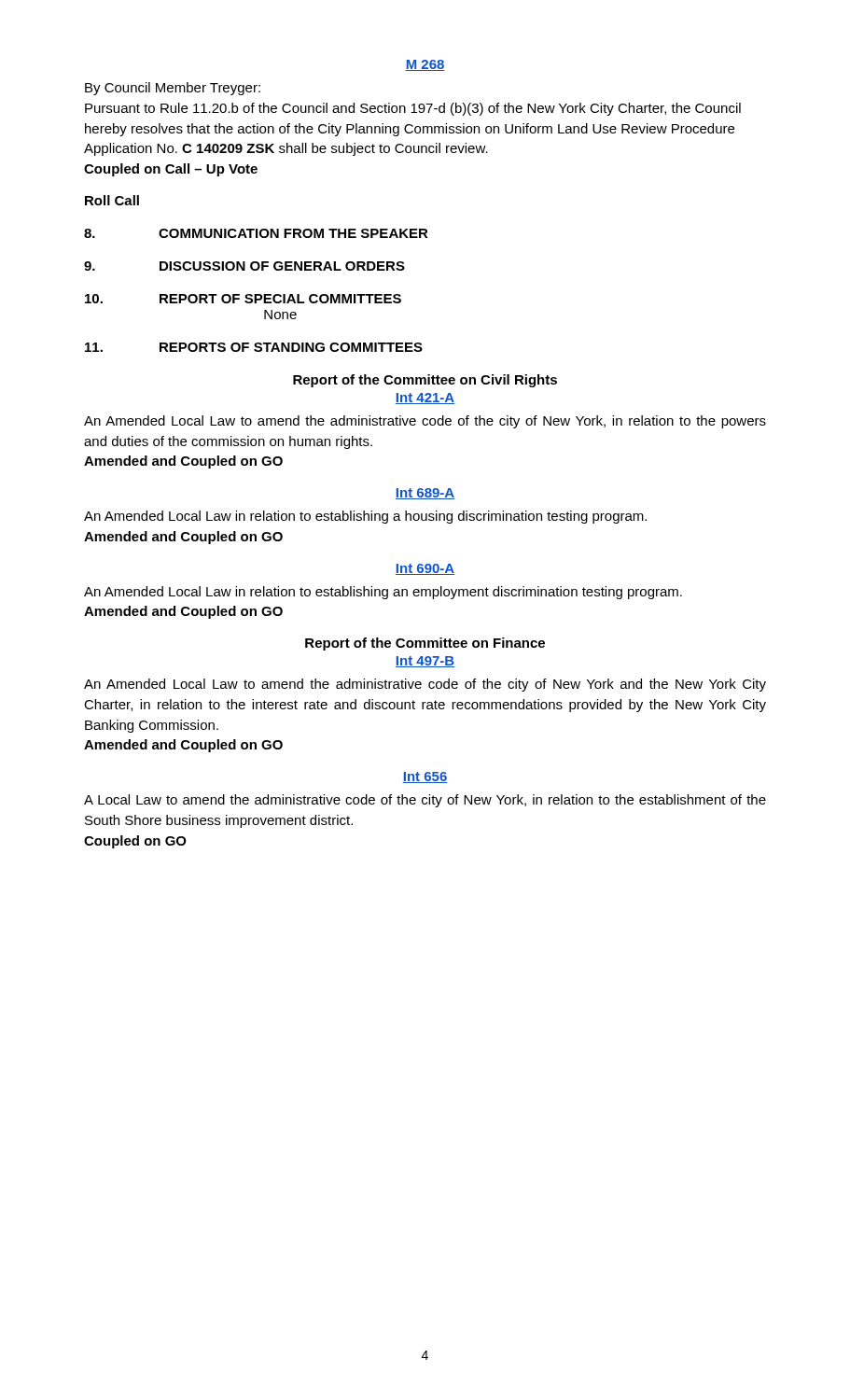Find the section header with the text "Roll Call"
The image size is (850, 1400).
(112, 200)
